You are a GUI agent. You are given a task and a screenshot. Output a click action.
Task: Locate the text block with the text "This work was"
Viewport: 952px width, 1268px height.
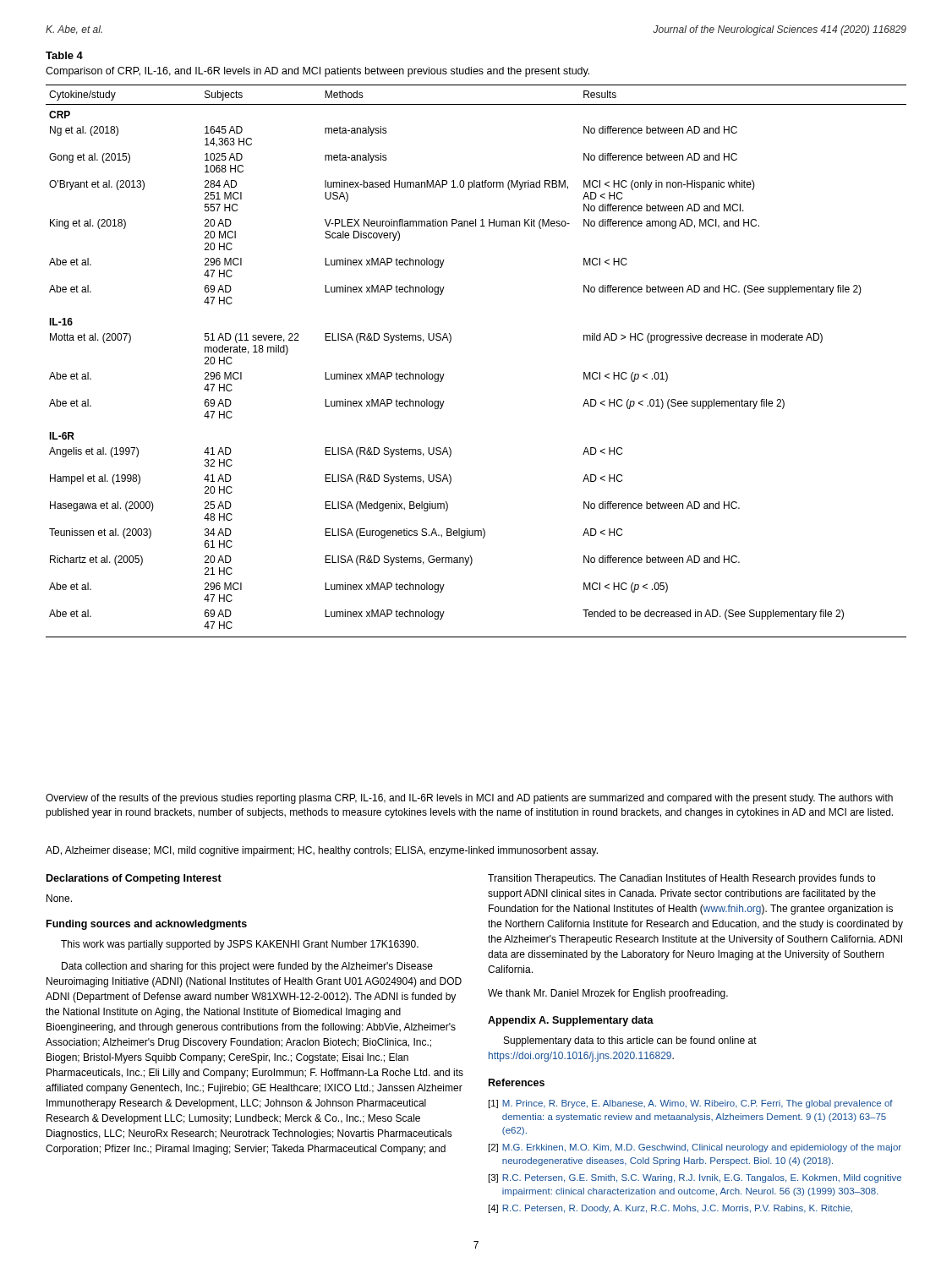click(240, 944)
